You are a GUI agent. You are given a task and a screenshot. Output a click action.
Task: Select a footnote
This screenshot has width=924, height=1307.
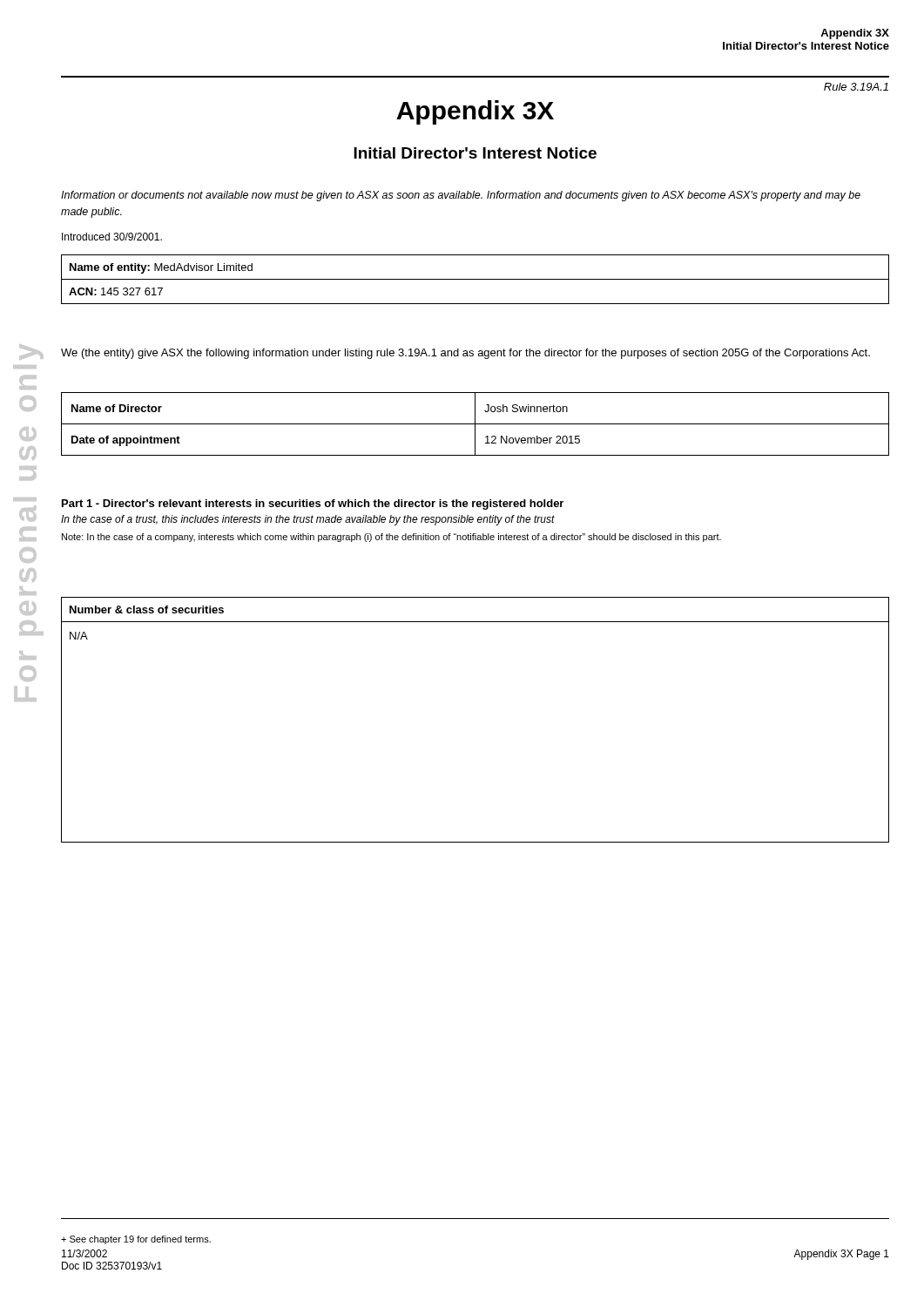[136, 1239]
